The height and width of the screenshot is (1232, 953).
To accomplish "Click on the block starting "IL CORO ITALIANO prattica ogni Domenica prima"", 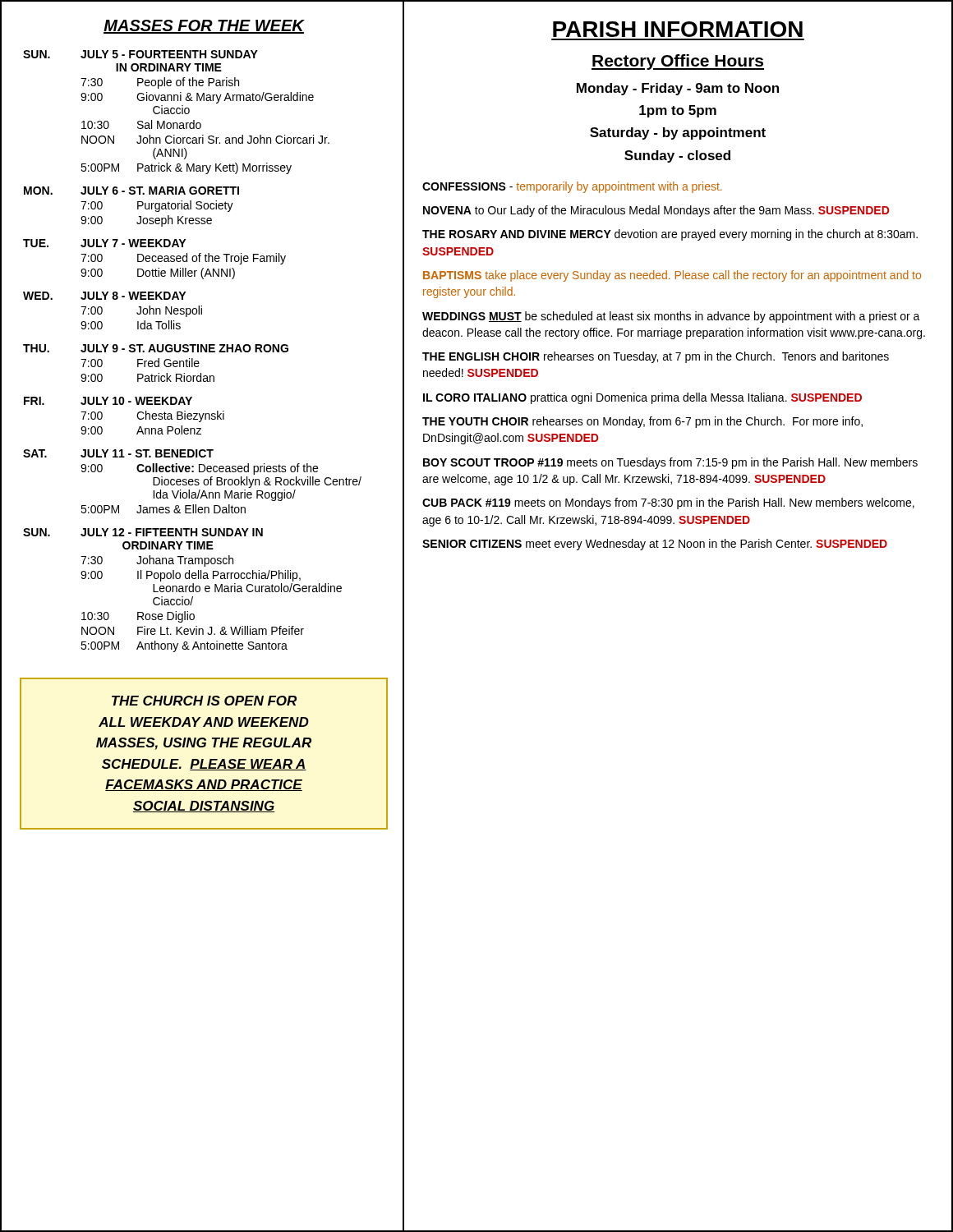I will (x=642, y=397).
